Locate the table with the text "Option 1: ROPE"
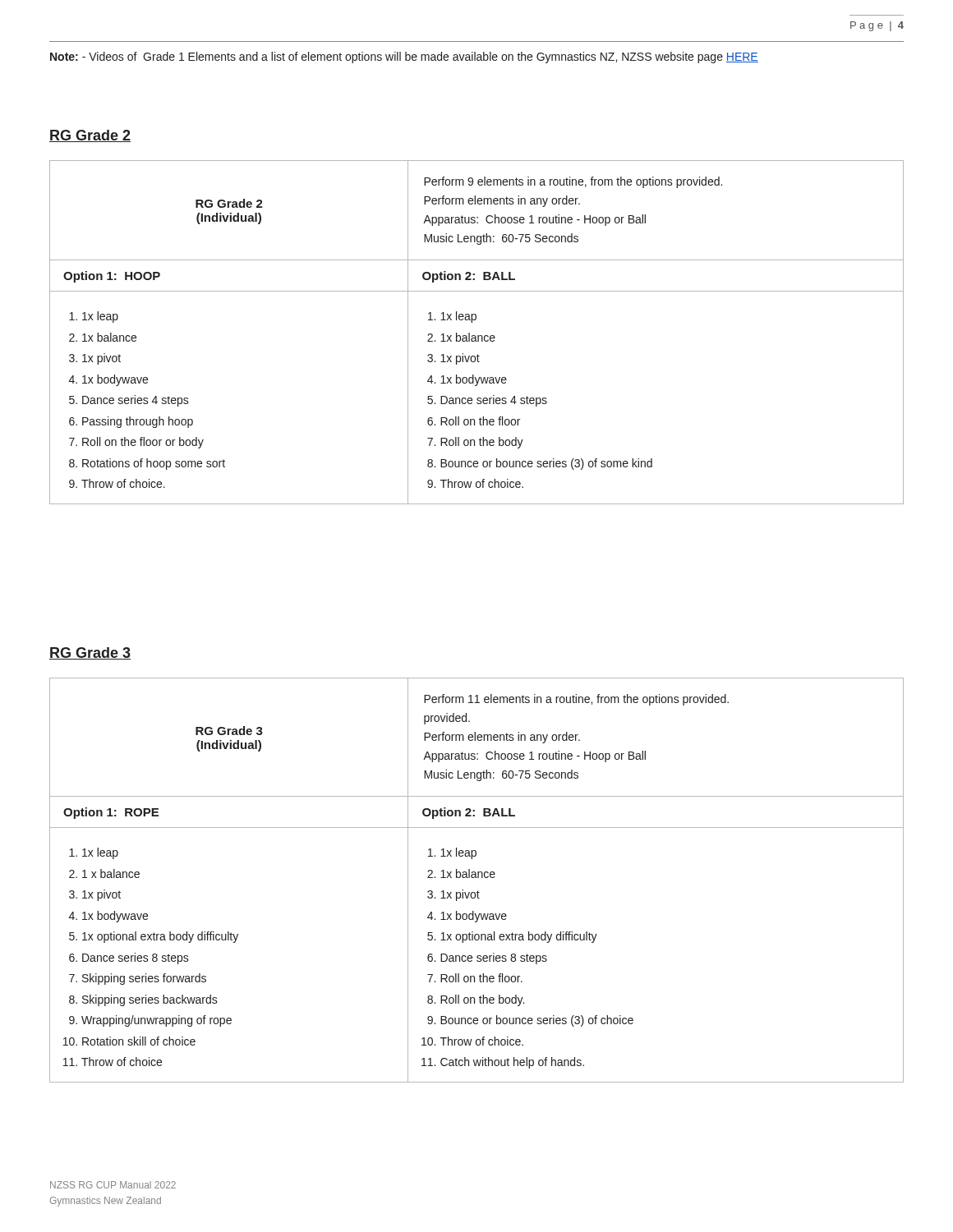This screenshot has width=953, height=1232. click(476, 880)
